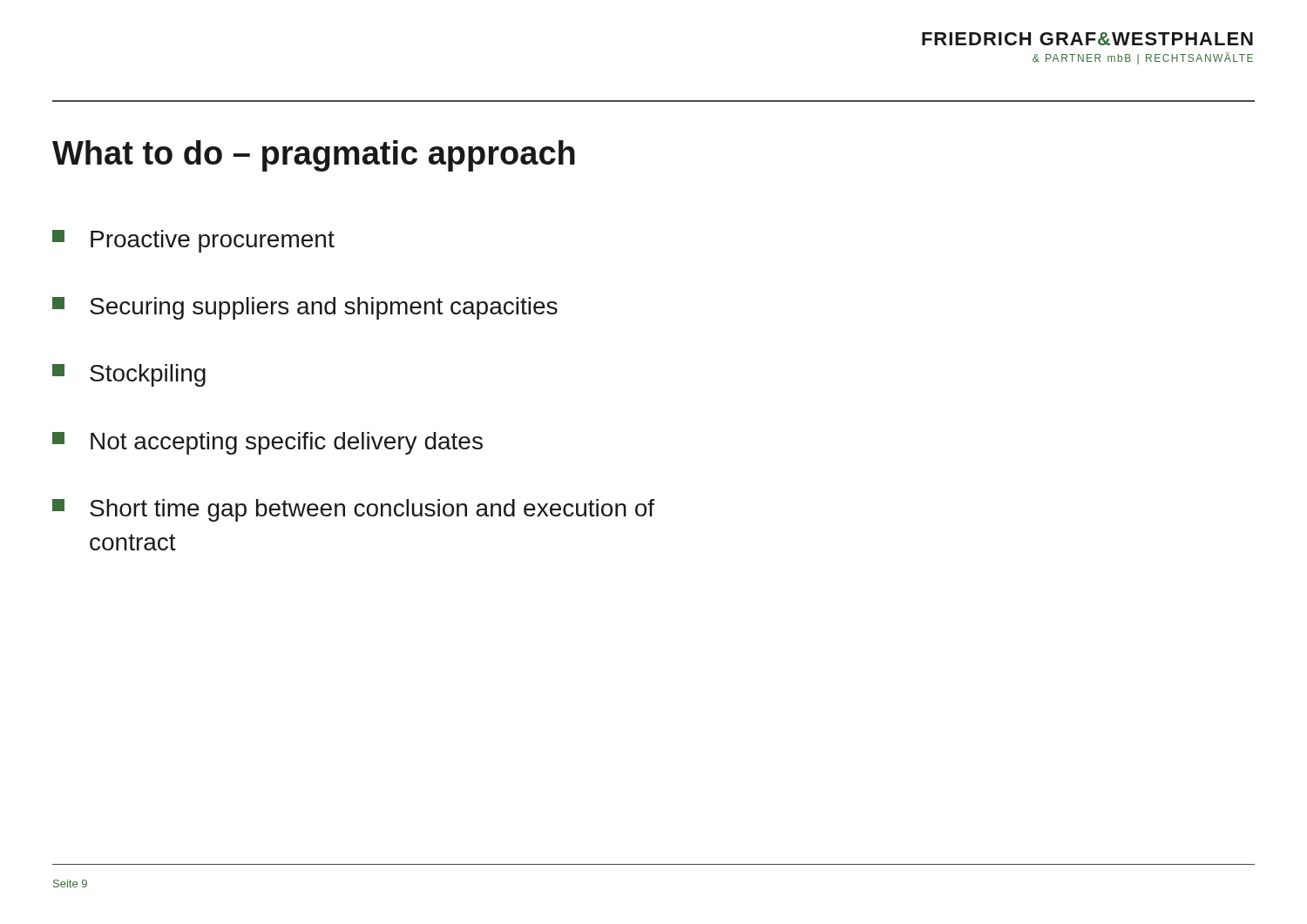Viewport: 1307px width, 924px height.
Task: Find the block on this page that starts "Not accepting specific"
Action: 267,443
